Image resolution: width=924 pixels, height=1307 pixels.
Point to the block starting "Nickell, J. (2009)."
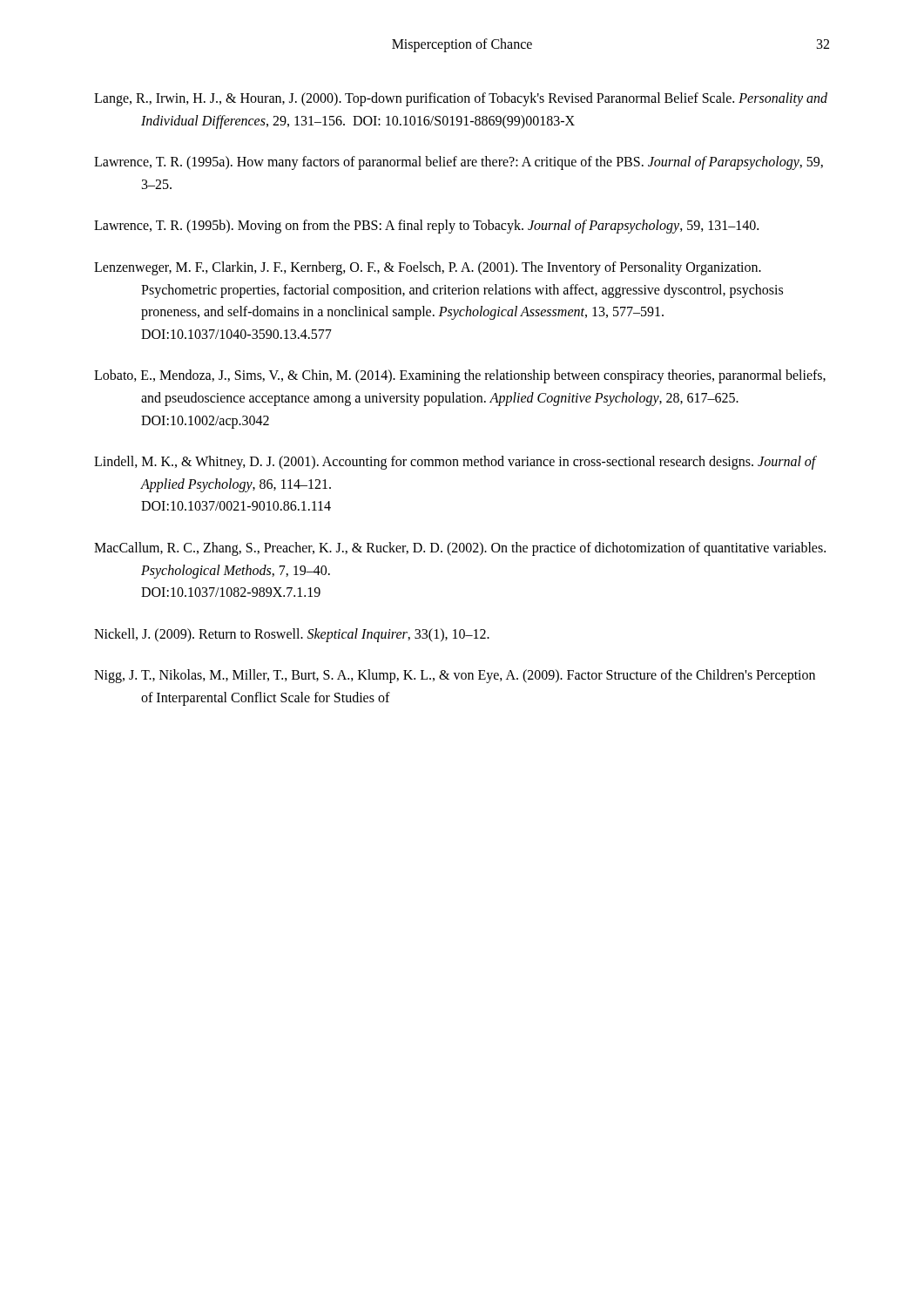pyautogui.click(x=462, y=634)
